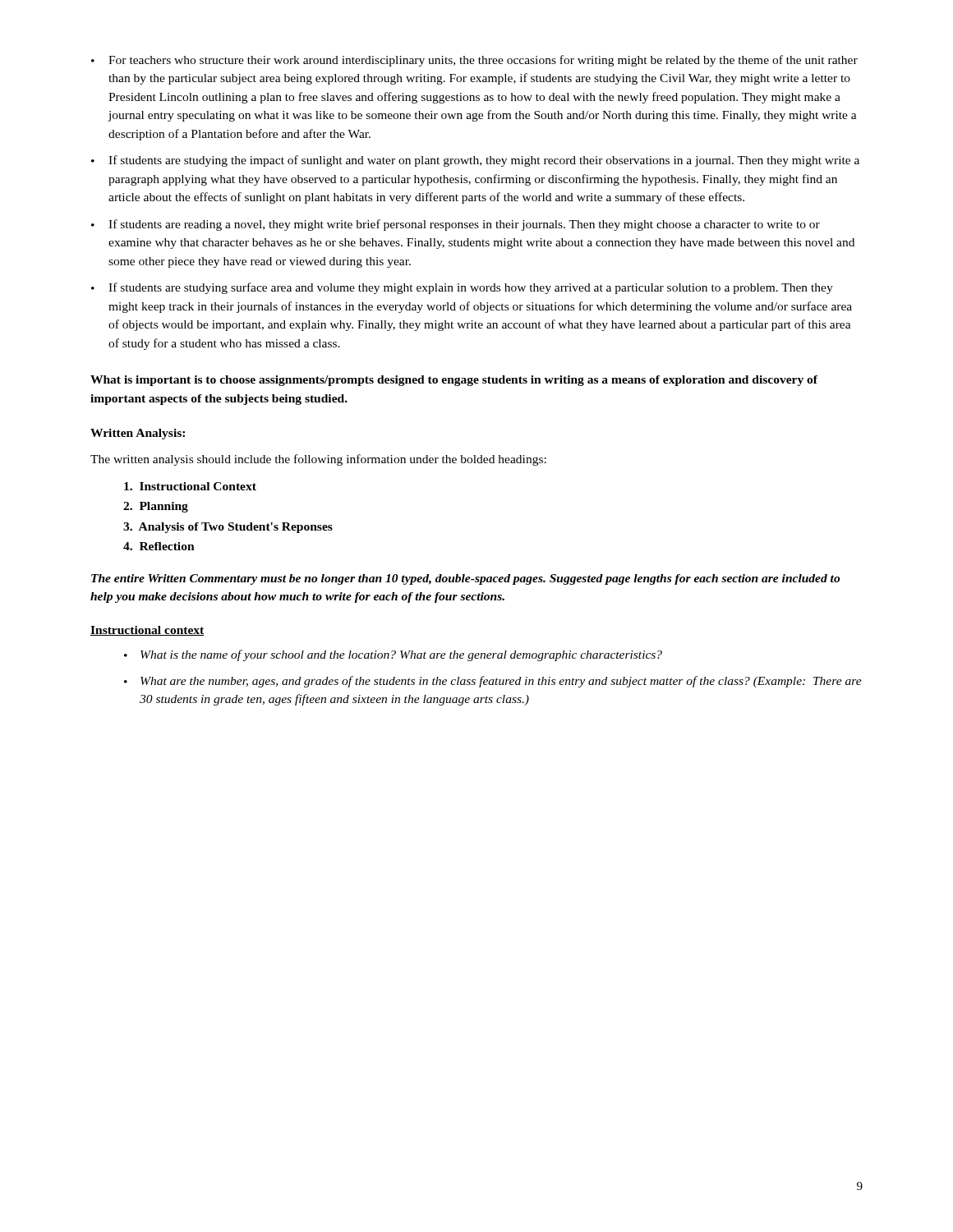
Task: Click on the list item that reads "2. Planning"
Action: coord(156,506)
